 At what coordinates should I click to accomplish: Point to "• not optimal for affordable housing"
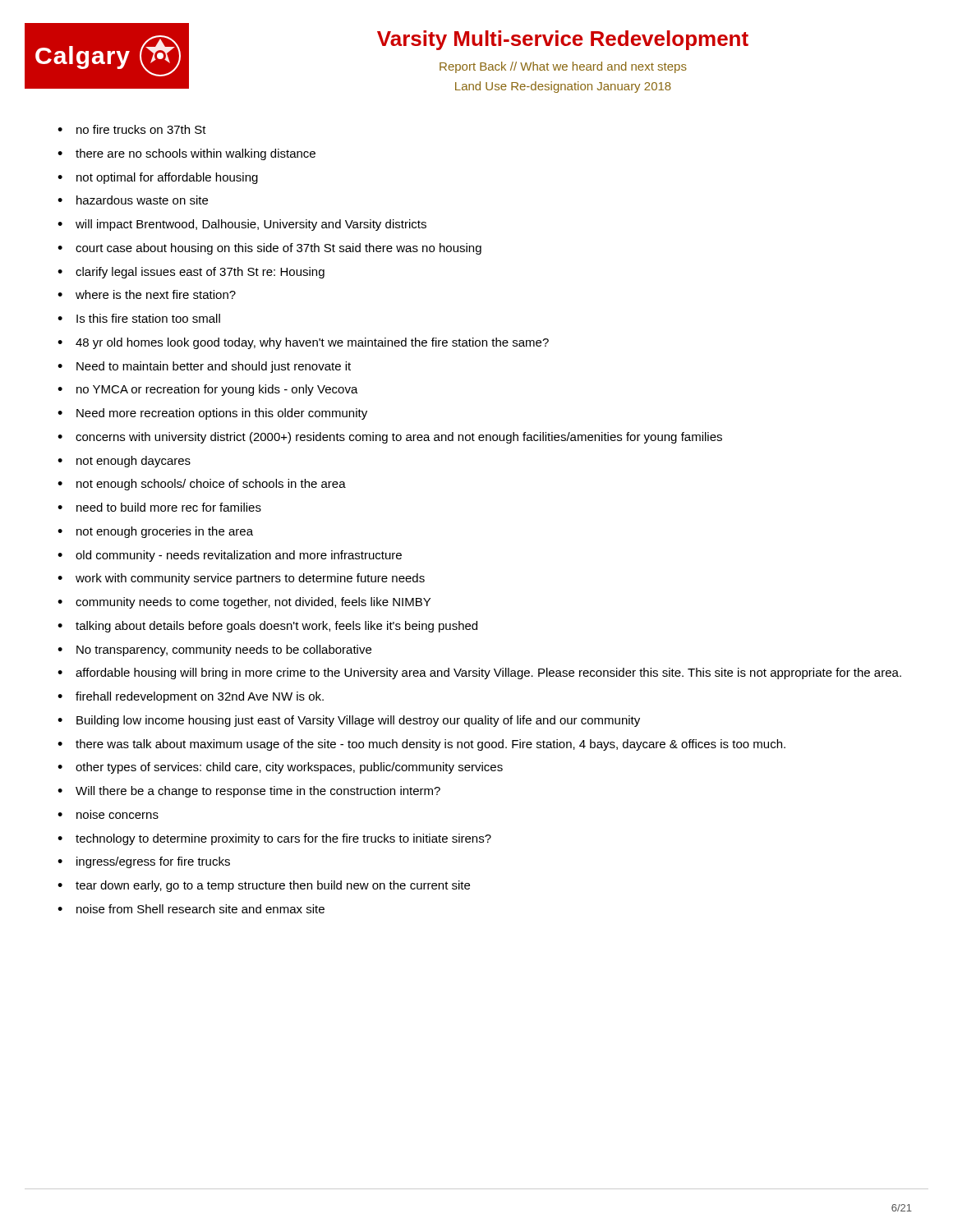(158, 178)
